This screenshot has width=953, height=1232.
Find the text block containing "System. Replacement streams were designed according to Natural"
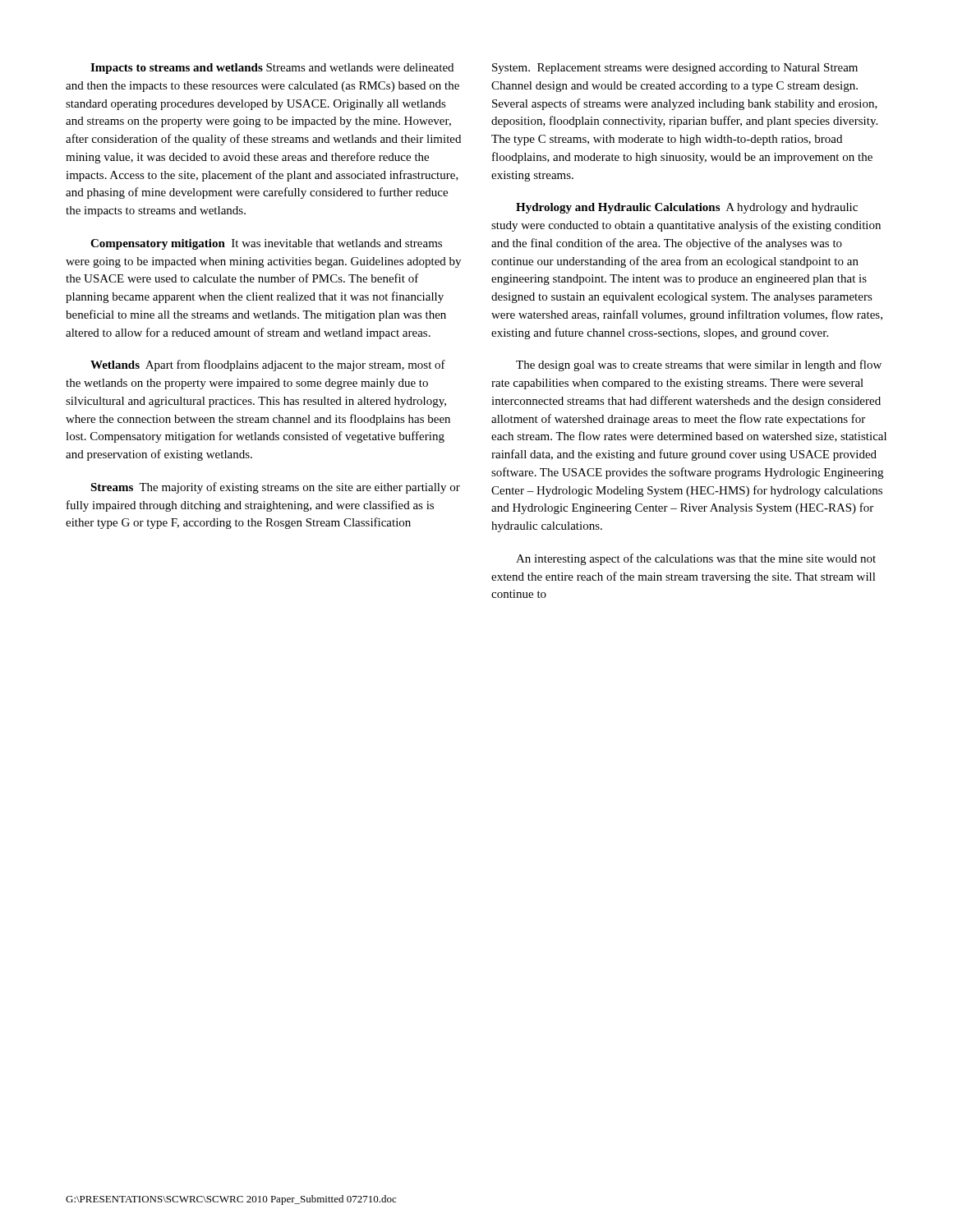[x=689, y=122]
